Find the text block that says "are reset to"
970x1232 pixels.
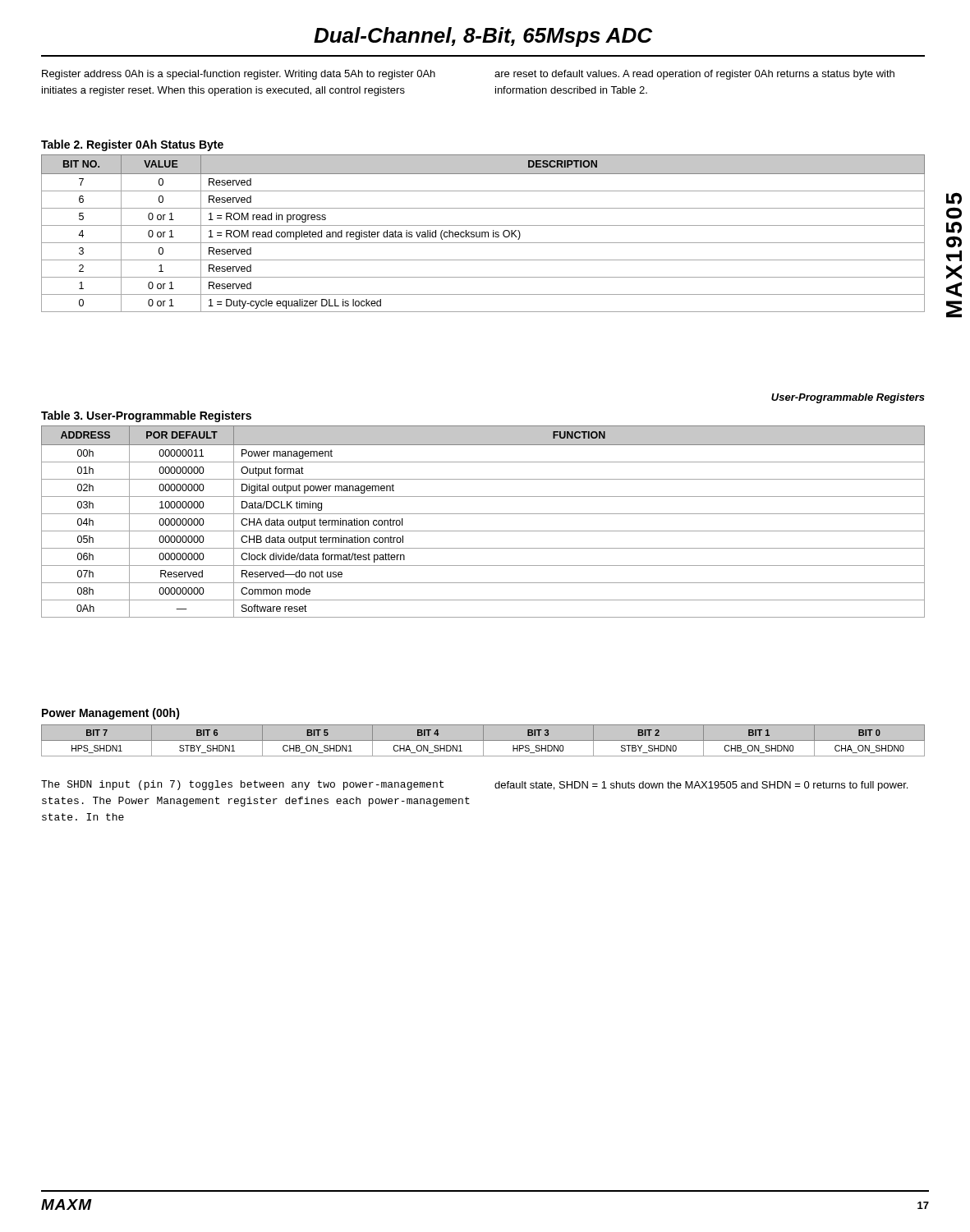pyautogui.click(x=695, y=82)
